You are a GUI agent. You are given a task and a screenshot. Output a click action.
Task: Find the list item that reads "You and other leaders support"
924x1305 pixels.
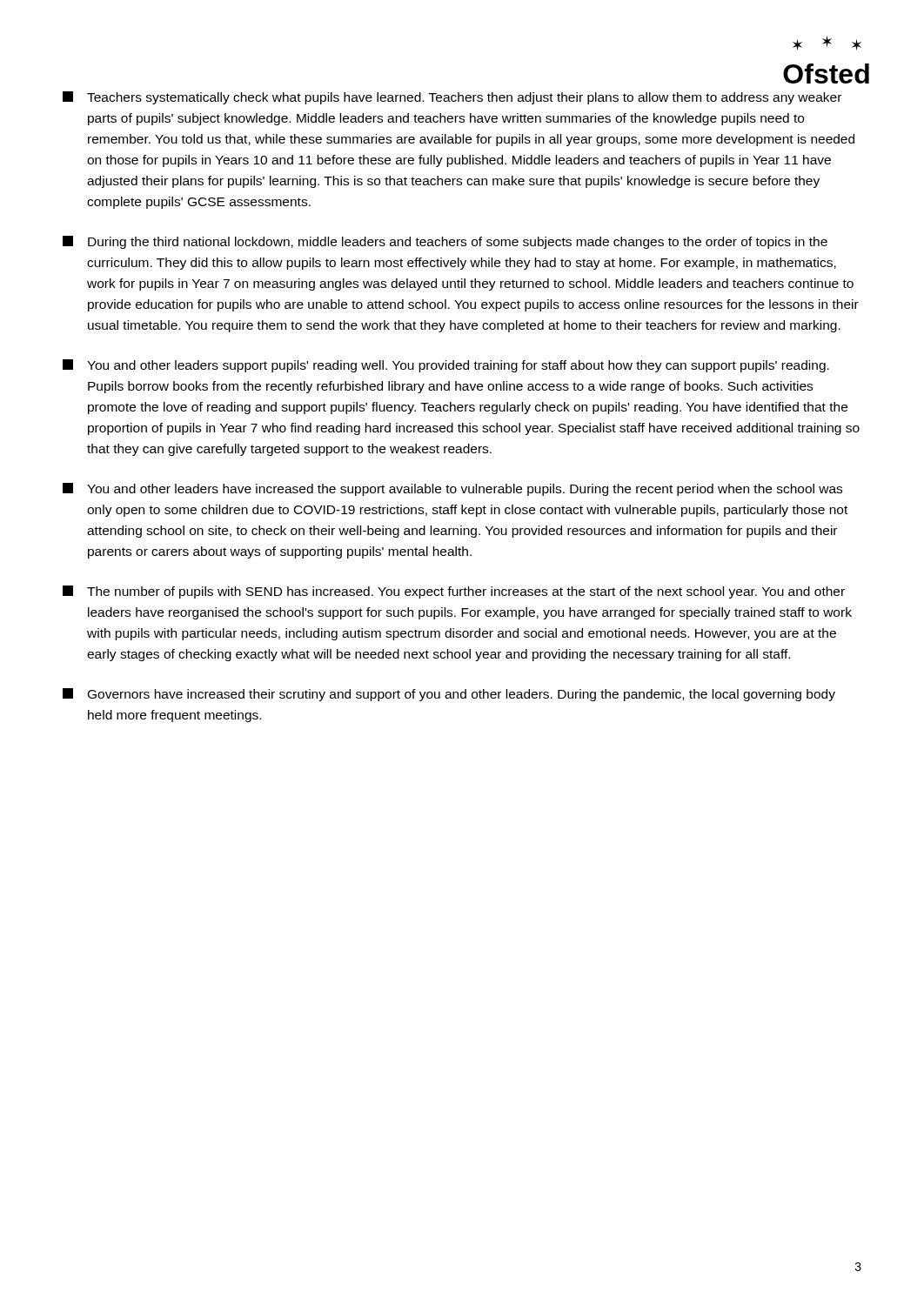462,407
